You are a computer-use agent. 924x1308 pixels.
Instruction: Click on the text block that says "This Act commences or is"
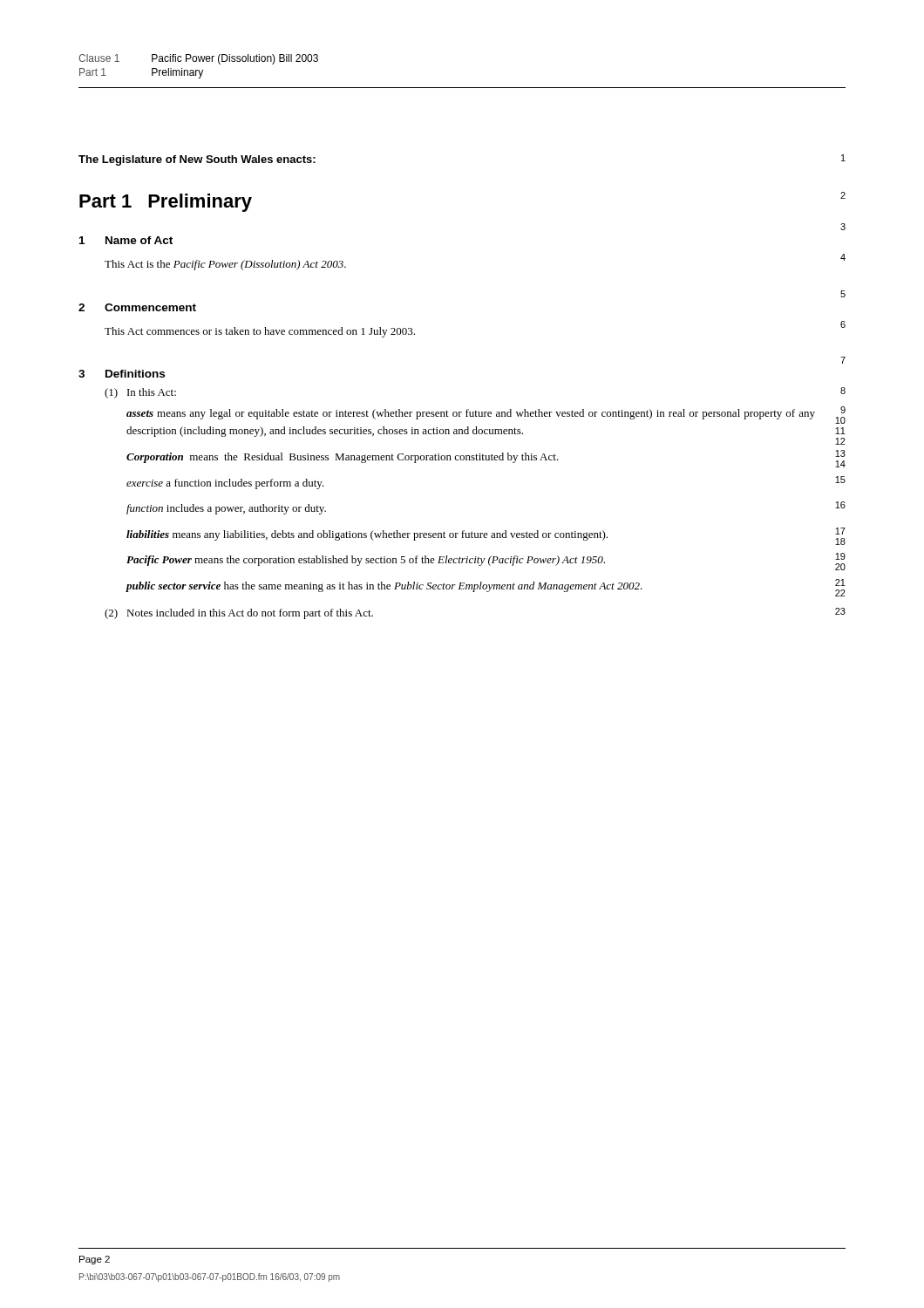[254, 329]
